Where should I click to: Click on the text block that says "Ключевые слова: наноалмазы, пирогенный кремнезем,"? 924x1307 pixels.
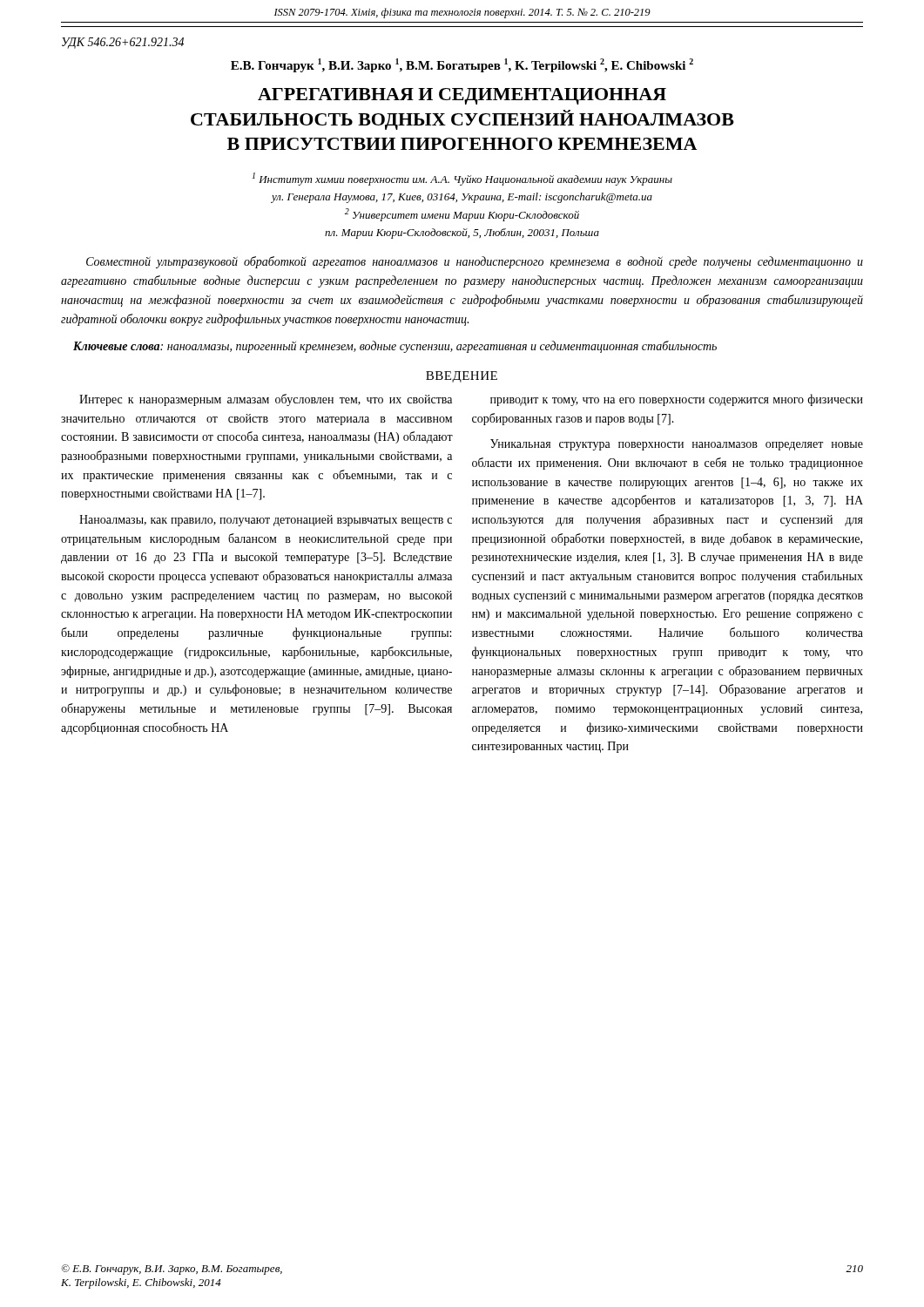coord(389,346)
